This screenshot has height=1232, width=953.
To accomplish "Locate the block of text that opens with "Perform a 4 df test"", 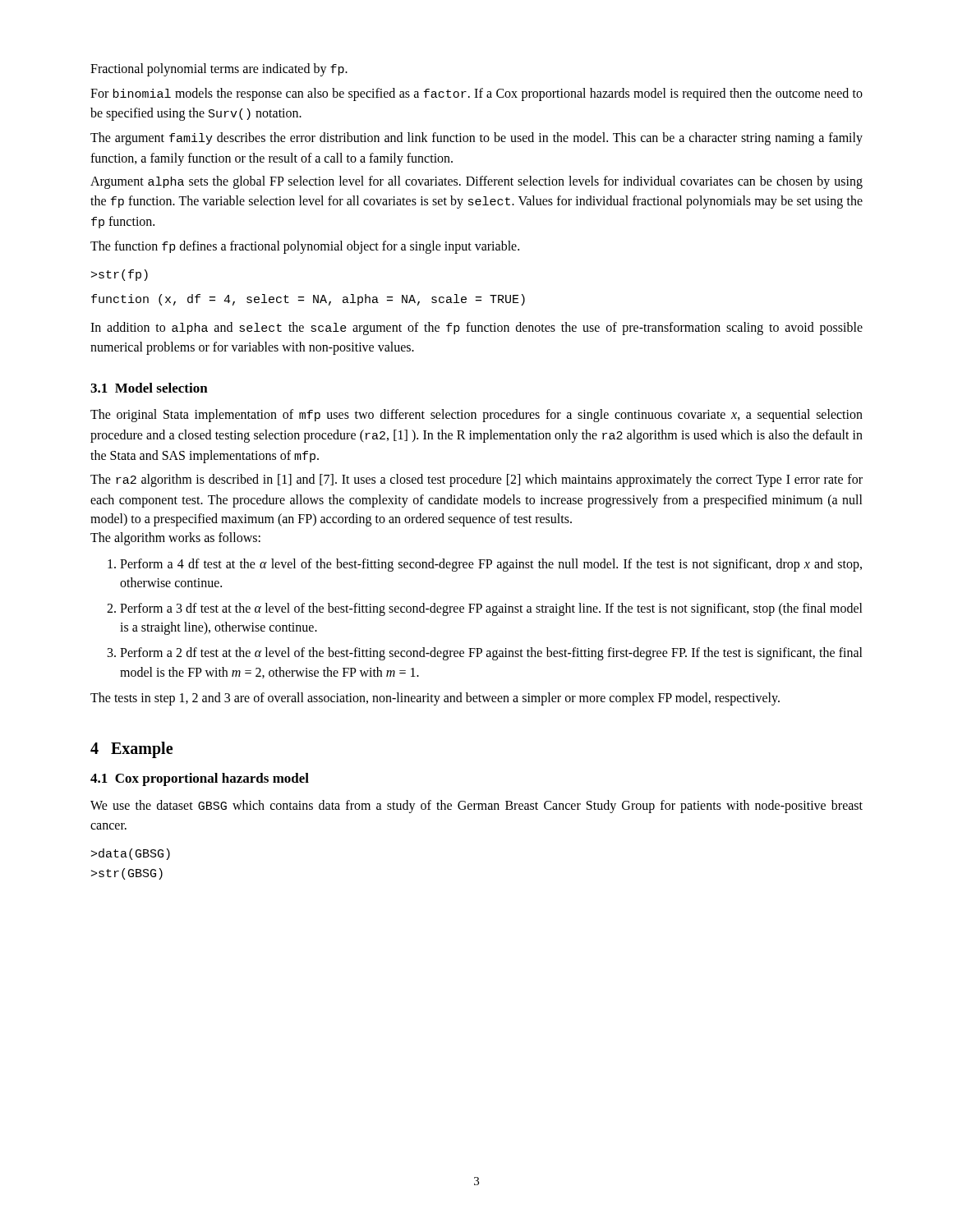I will pos(491,573).
